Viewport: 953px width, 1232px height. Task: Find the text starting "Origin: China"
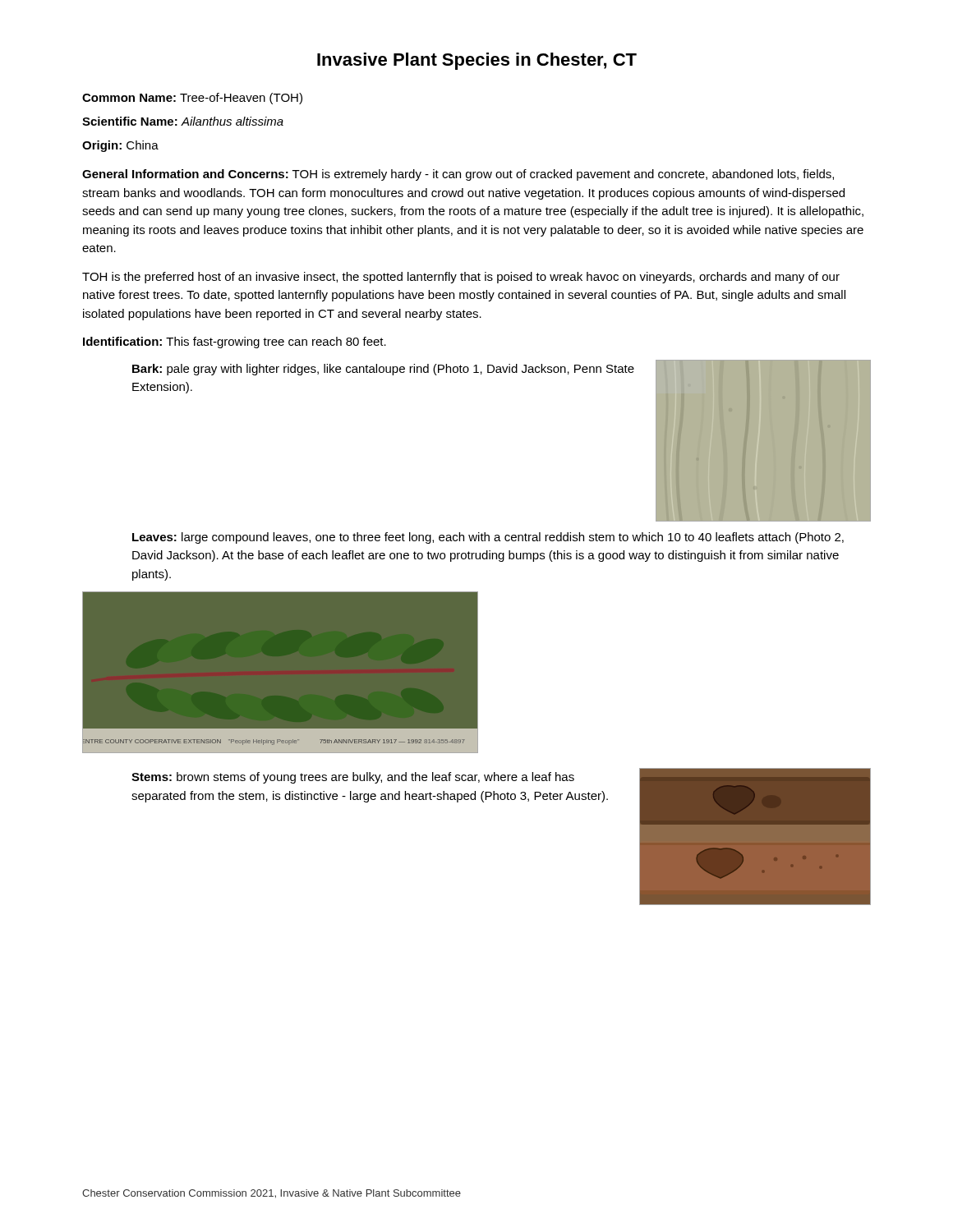click(x=120, y=145)
